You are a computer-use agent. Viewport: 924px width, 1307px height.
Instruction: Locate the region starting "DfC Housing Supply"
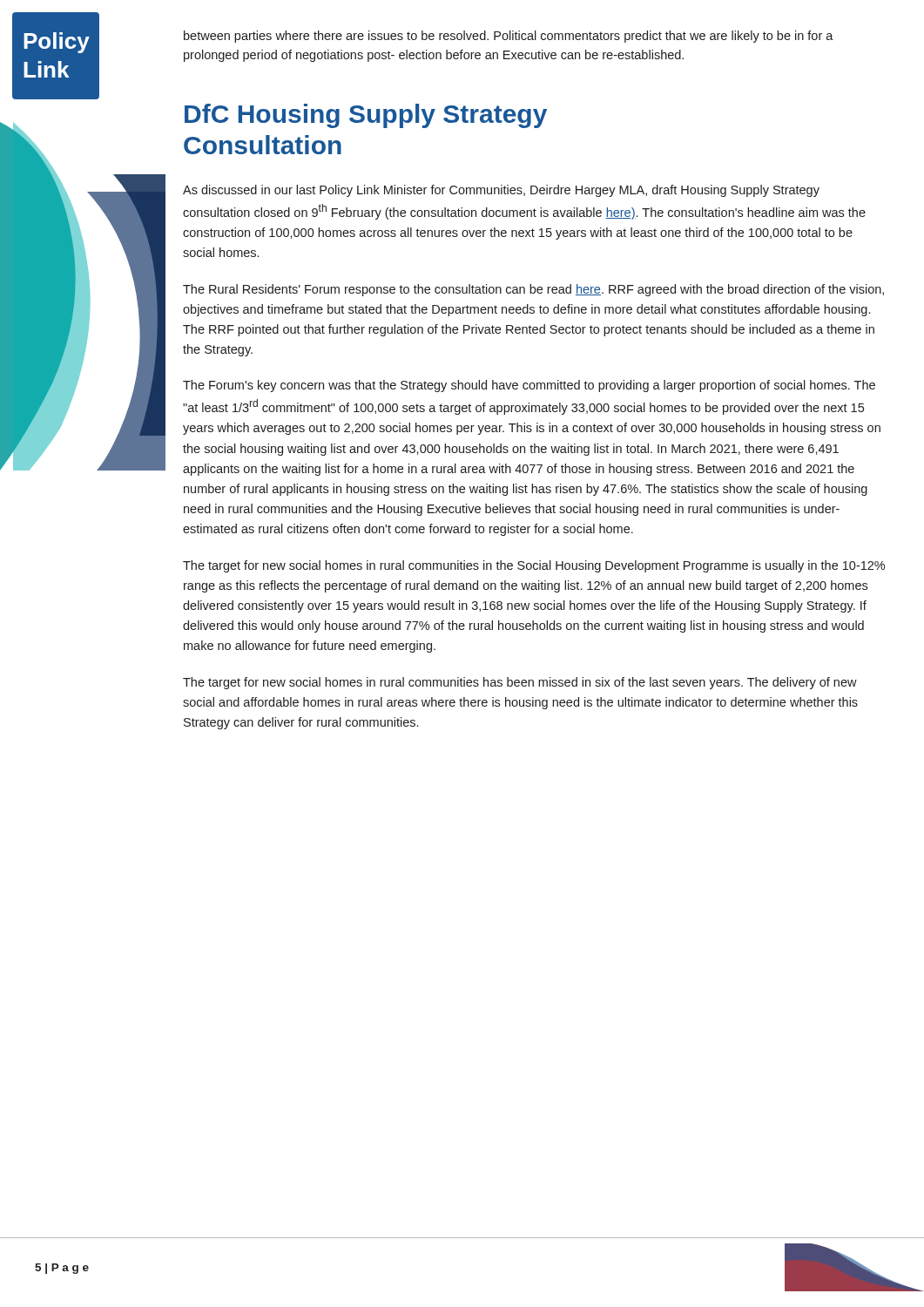point(365,129)
